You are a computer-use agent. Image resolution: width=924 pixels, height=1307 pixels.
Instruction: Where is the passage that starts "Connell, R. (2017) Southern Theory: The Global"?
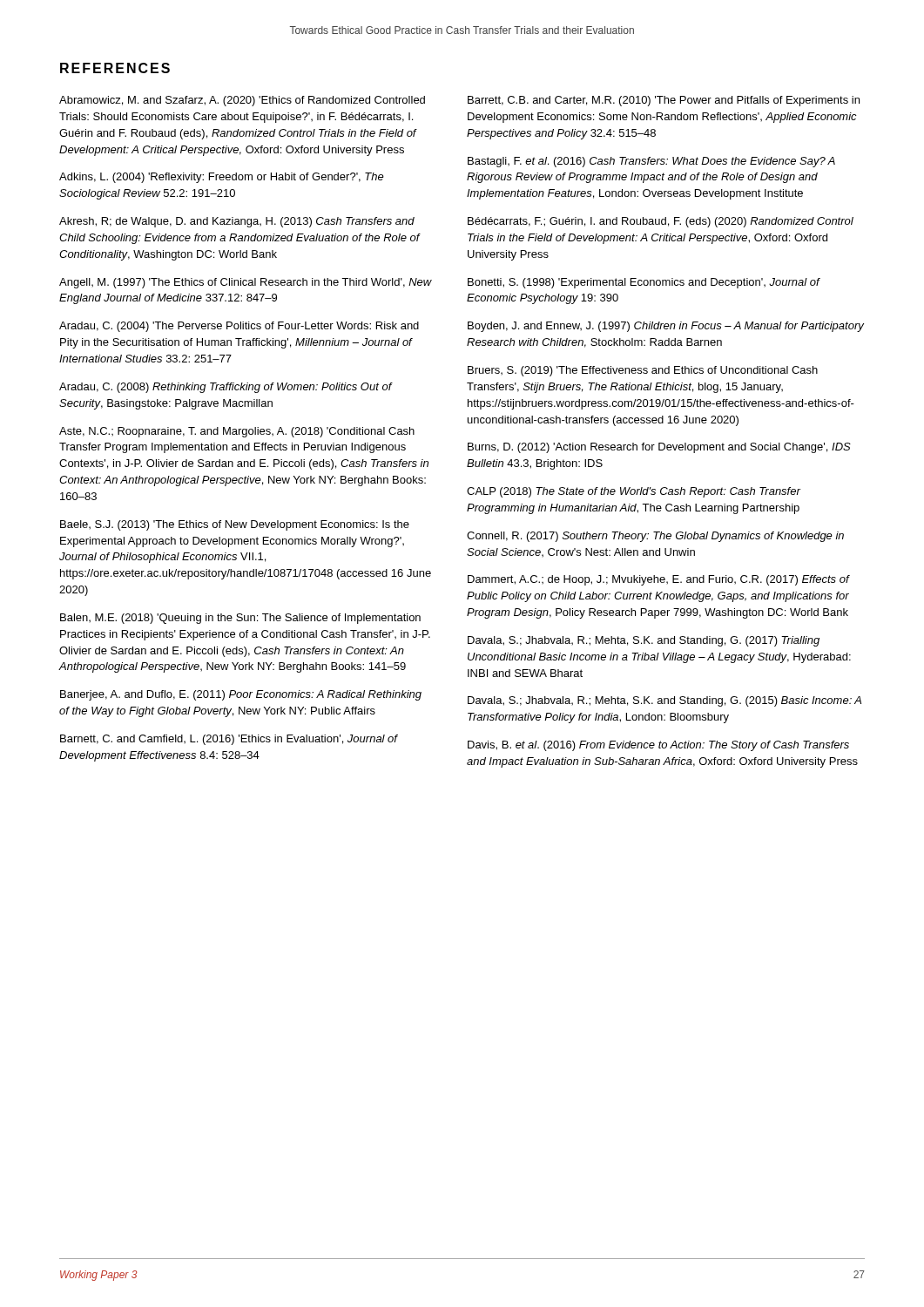(656, 543)
